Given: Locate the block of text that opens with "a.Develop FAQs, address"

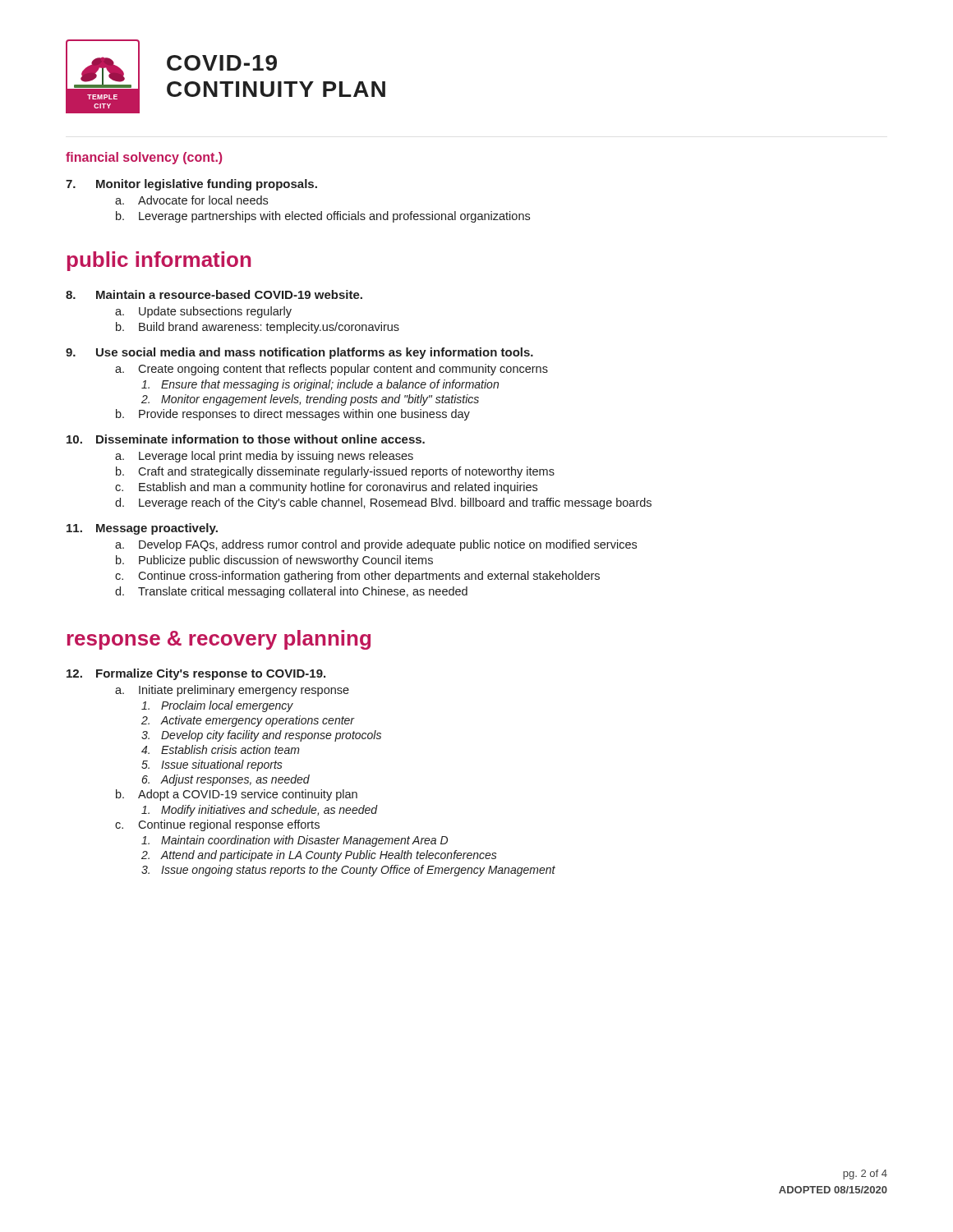Looking at the screenshot, I should coord(376,545).
